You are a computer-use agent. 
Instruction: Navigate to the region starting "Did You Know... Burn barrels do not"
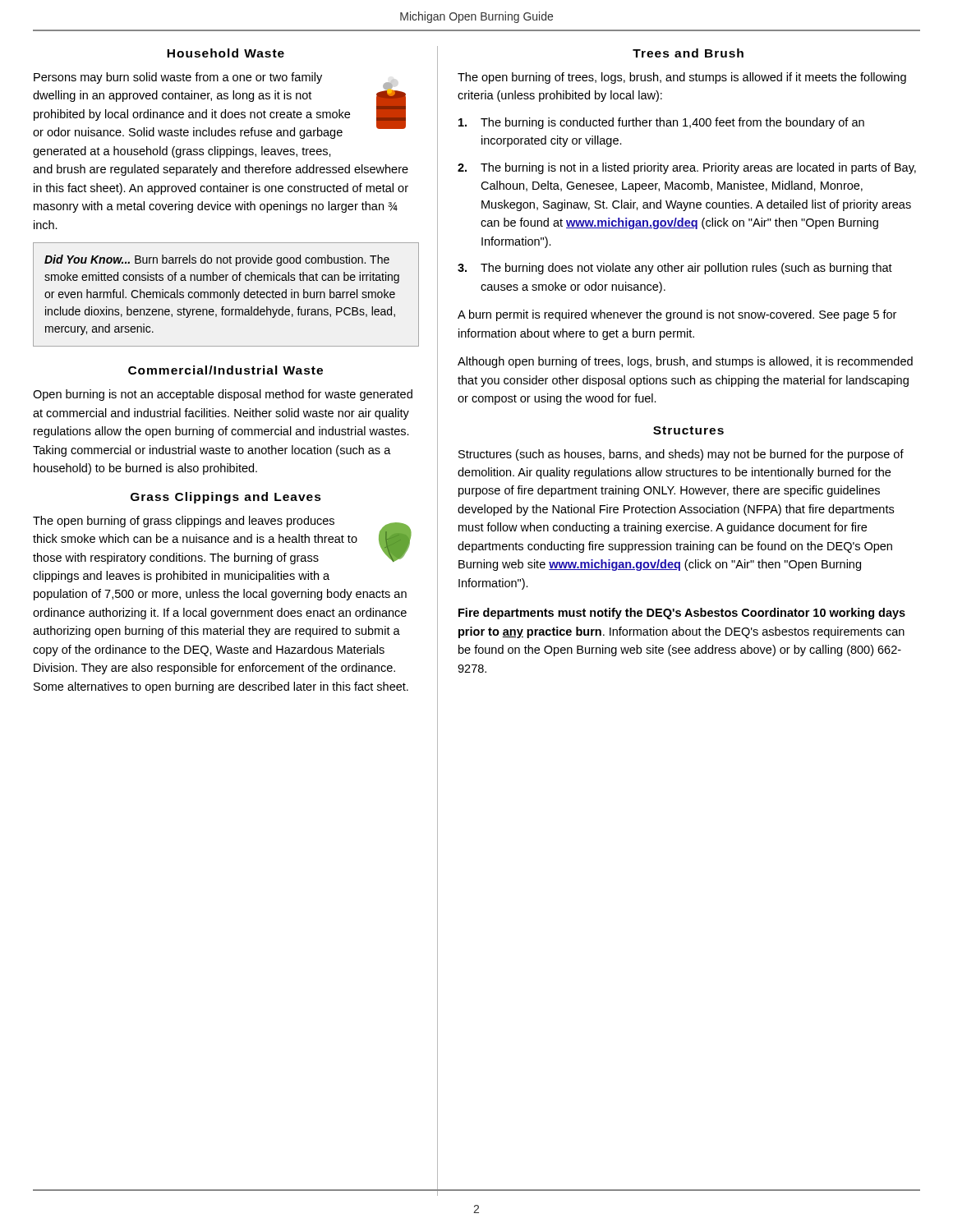pyautogui.click(x=222, y=294)
